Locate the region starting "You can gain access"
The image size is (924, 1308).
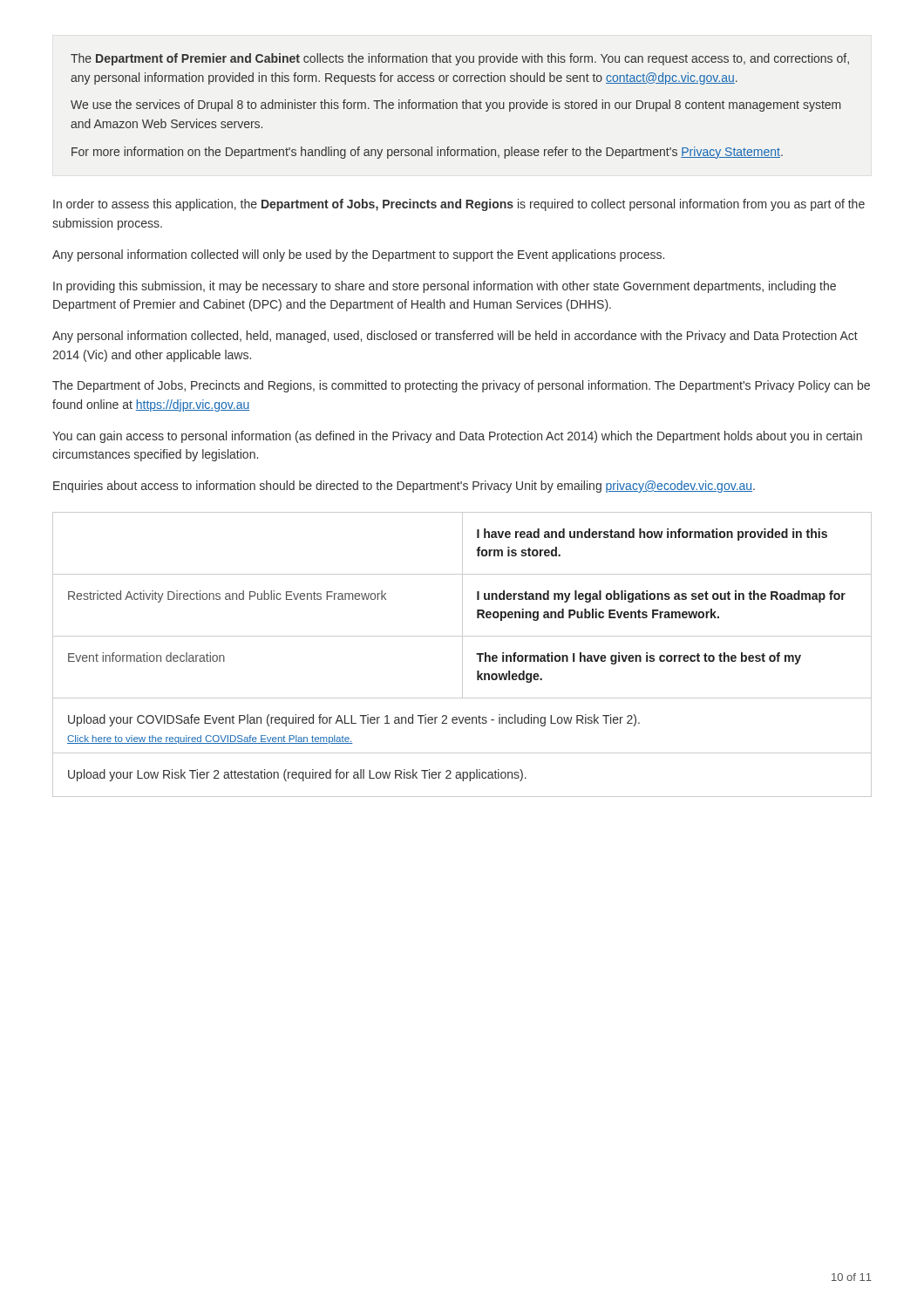point(457,445)
